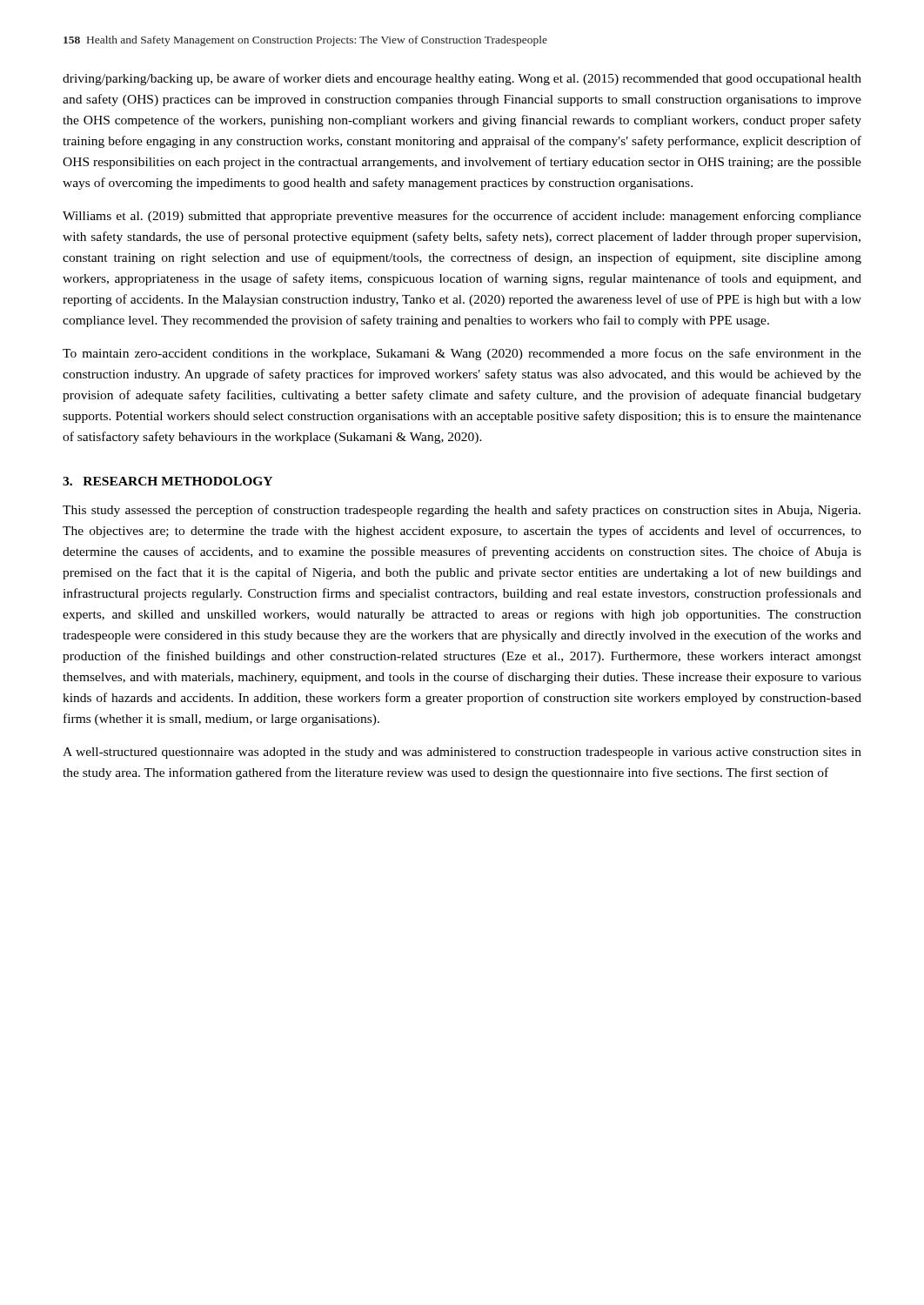Select the element starting "driving/parking/backing up, be"
The height and width of the screenshot is (1305, 924).
[x=462, y=130]
